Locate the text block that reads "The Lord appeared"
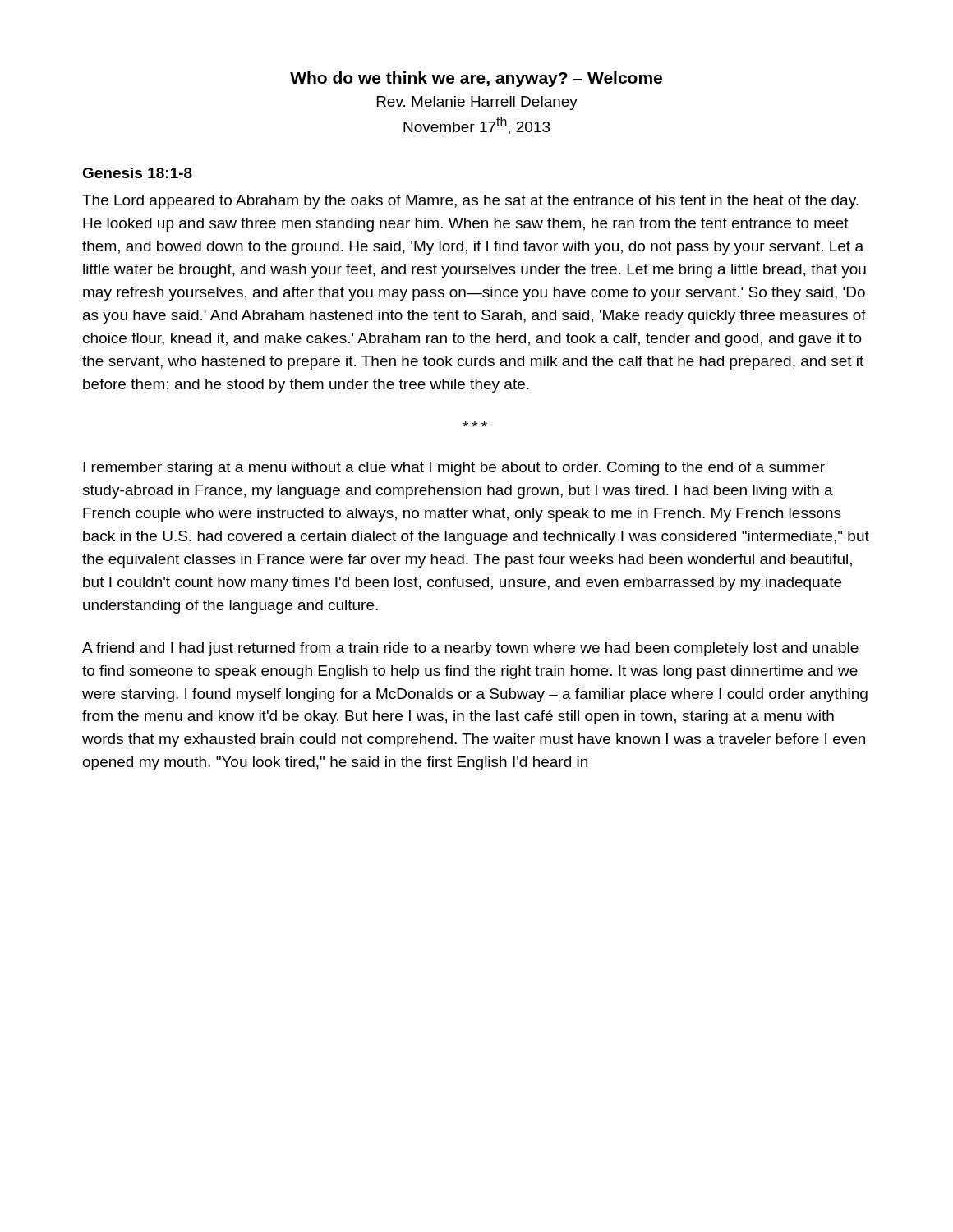 coord(474,292)
